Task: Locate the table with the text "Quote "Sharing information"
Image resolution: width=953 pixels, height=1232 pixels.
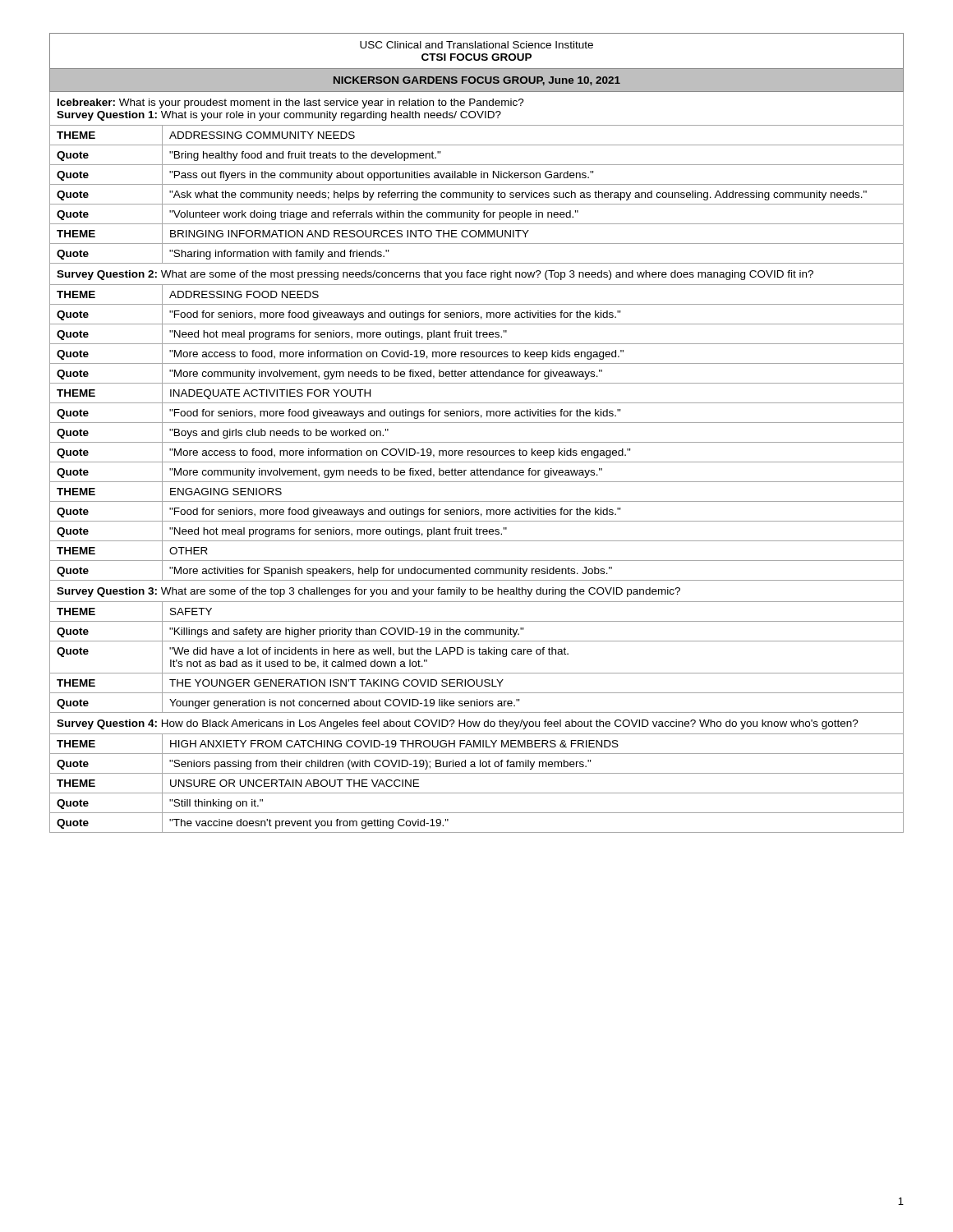Action: click(x=476, y=253)
